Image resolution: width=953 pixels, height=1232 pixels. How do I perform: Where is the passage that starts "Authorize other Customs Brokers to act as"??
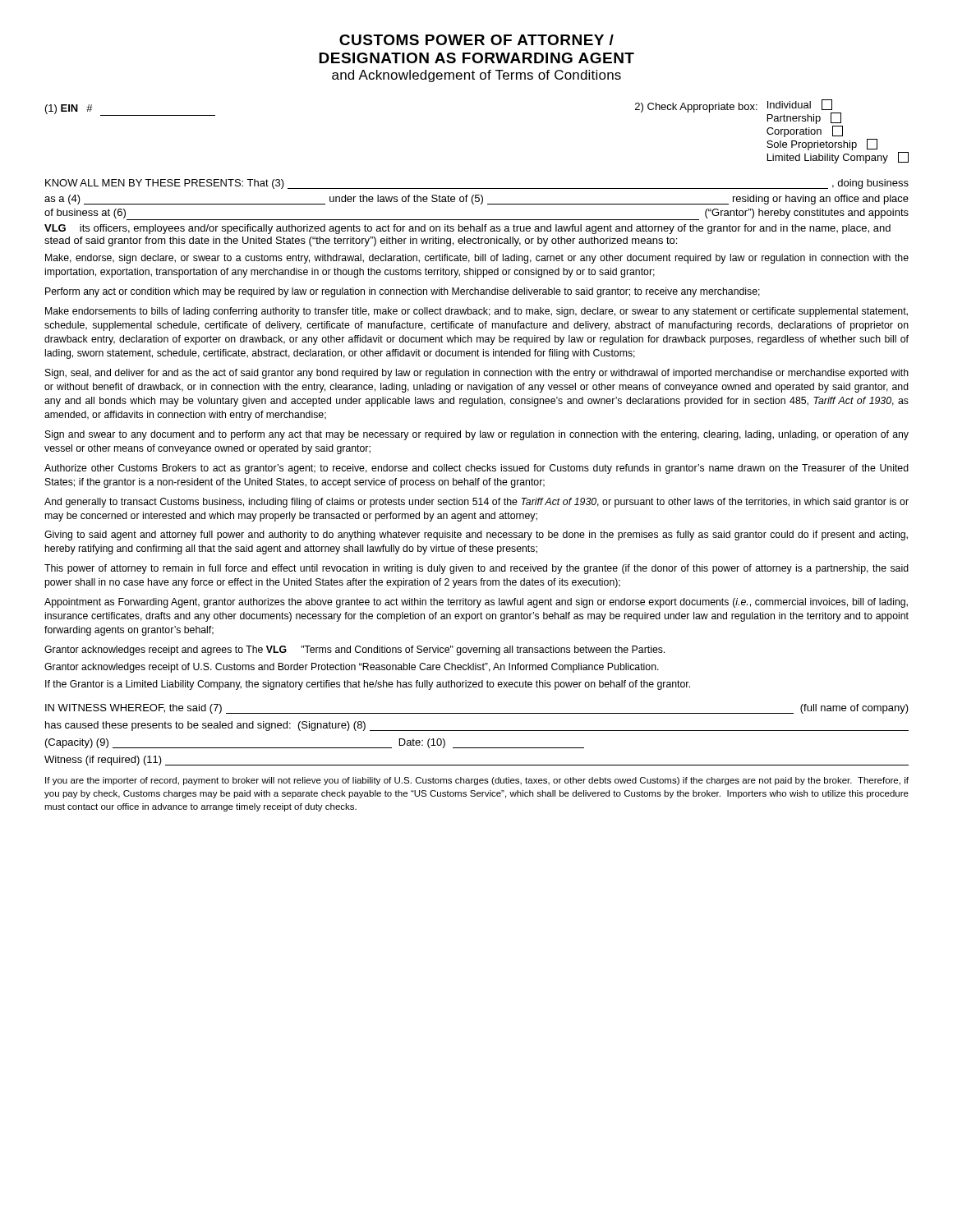[x=476, y=475]
